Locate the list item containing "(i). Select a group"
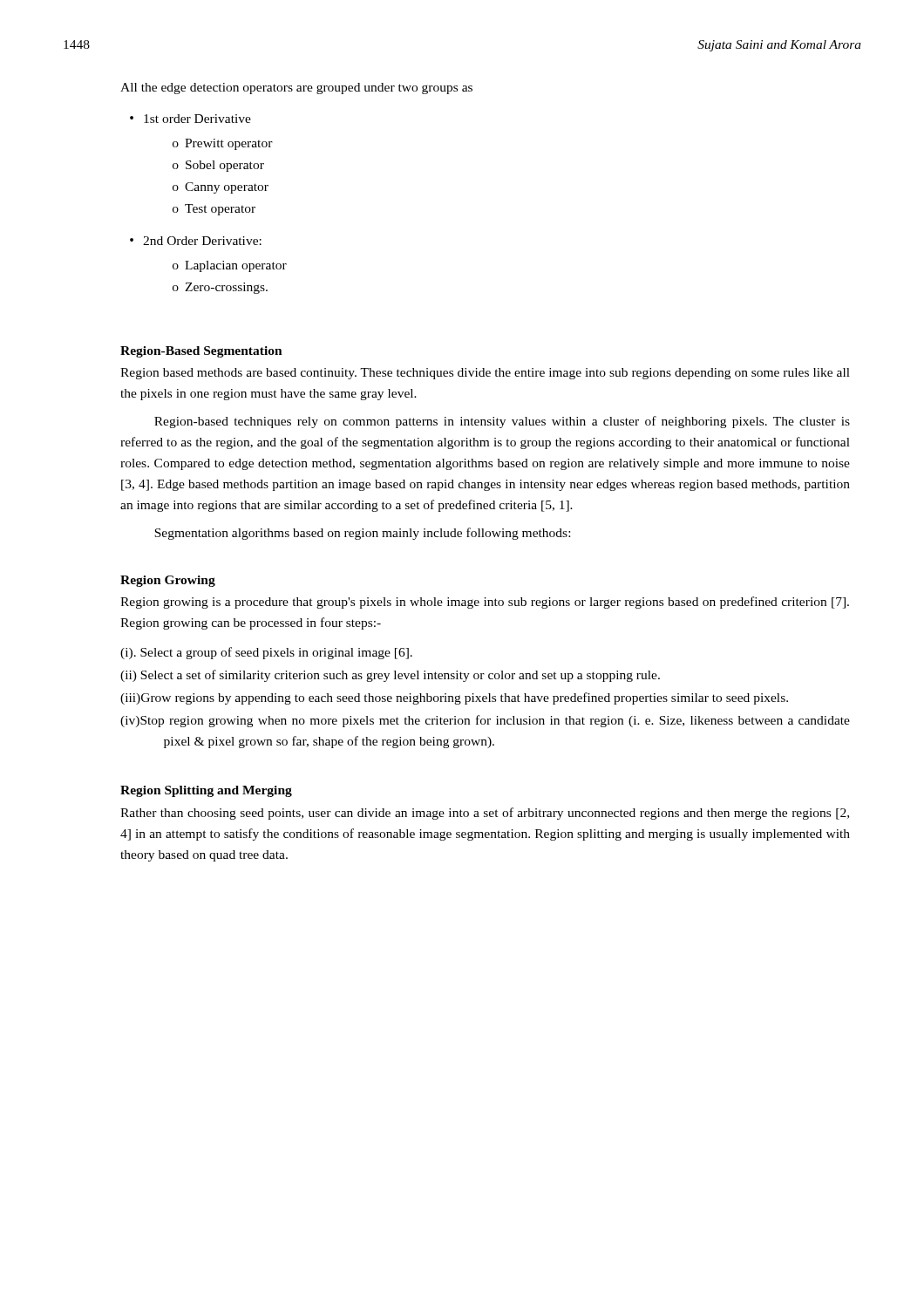This screenshot has width=924, height=1308. pyautogui.click(x=267, y=652)
